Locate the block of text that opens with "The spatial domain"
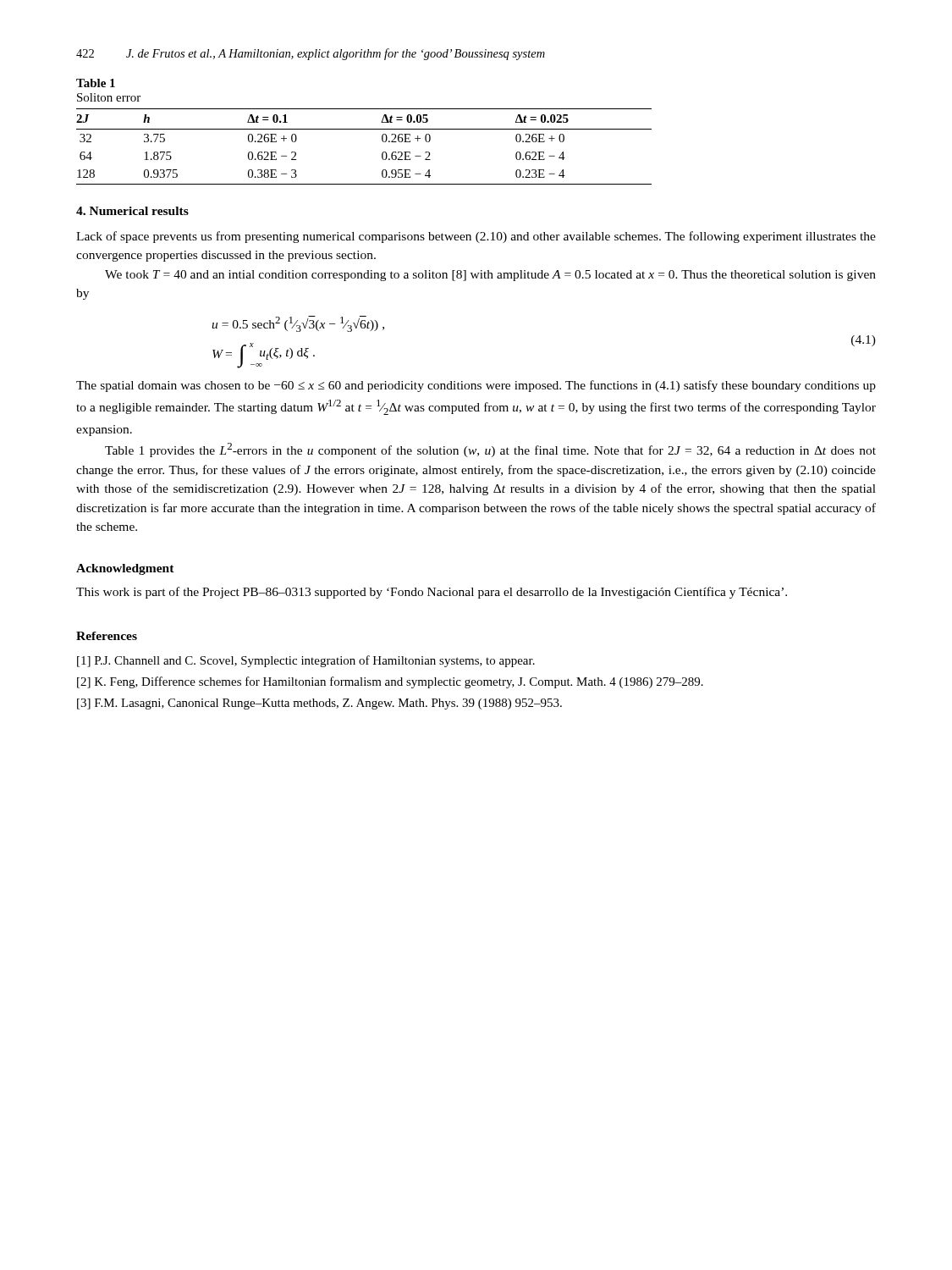Image resolution: width=952 pixels, height=1270 pixels. point(476,456)
